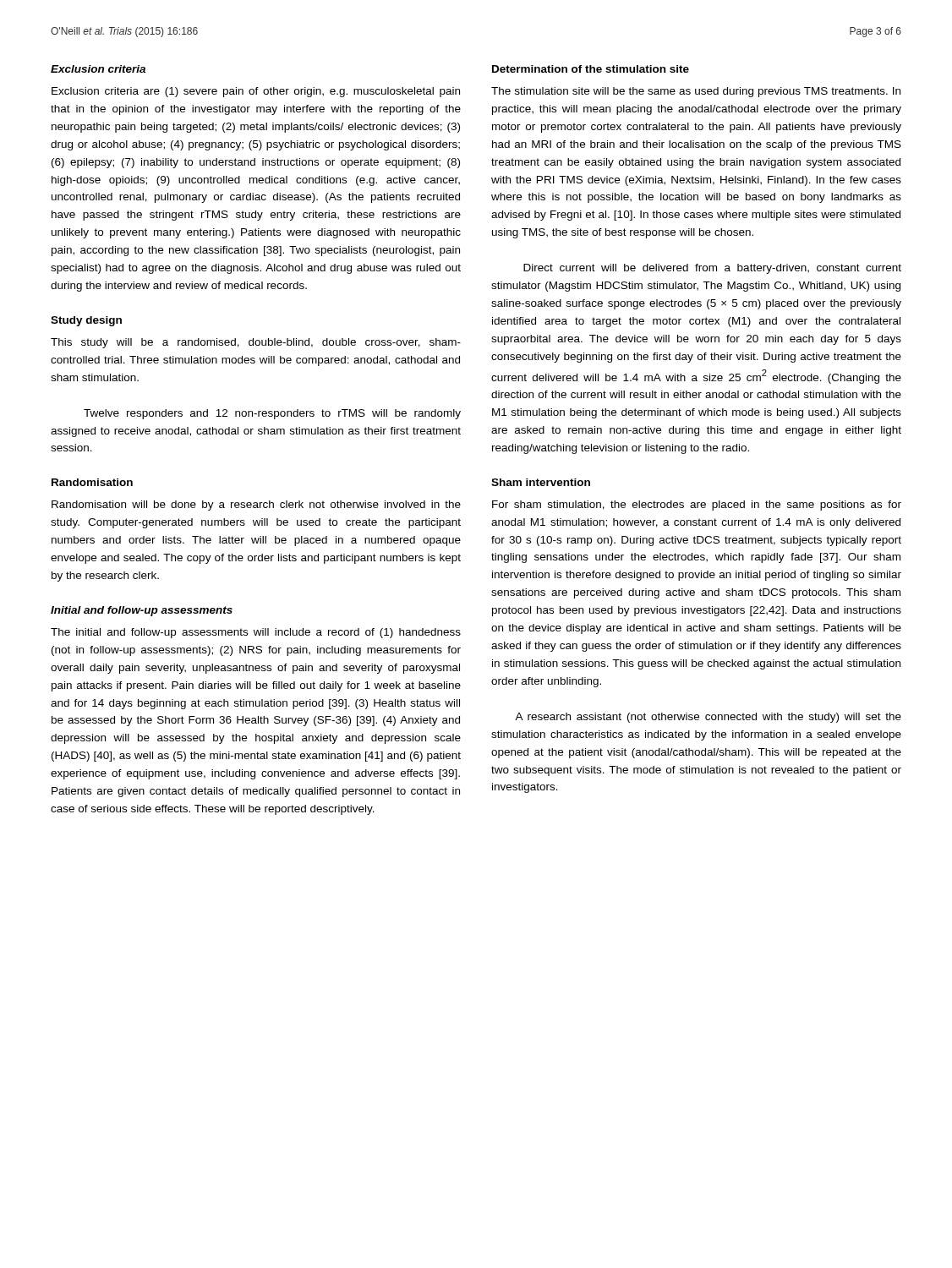Viewport: 952px width, 1268px height.
Task: Navigate to the passage starting "For sham stimulation, the electrodes are placed in"
Action: (x=696, y=645)
